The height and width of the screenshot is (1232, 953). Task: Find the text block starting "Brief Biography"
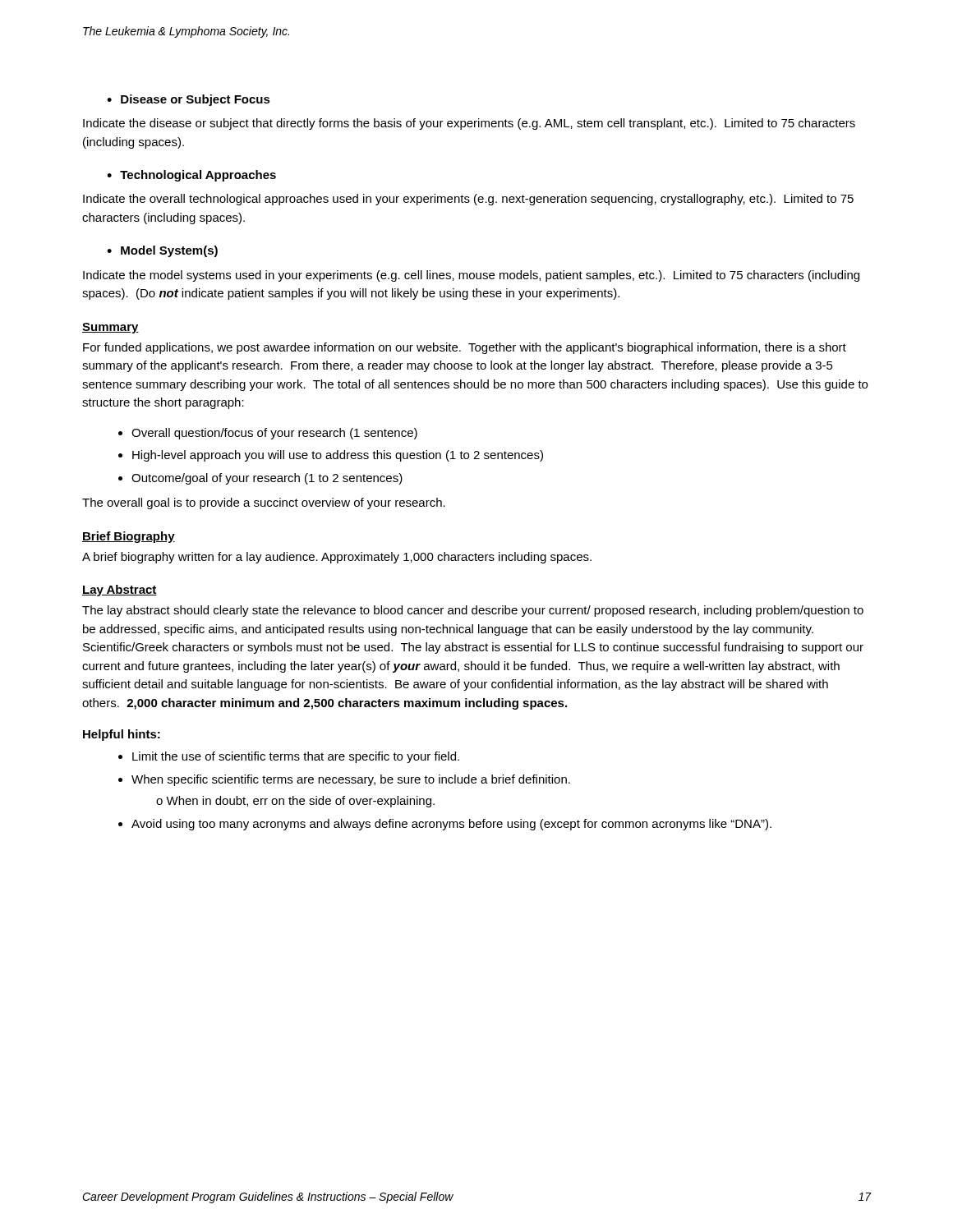point(128,536)
